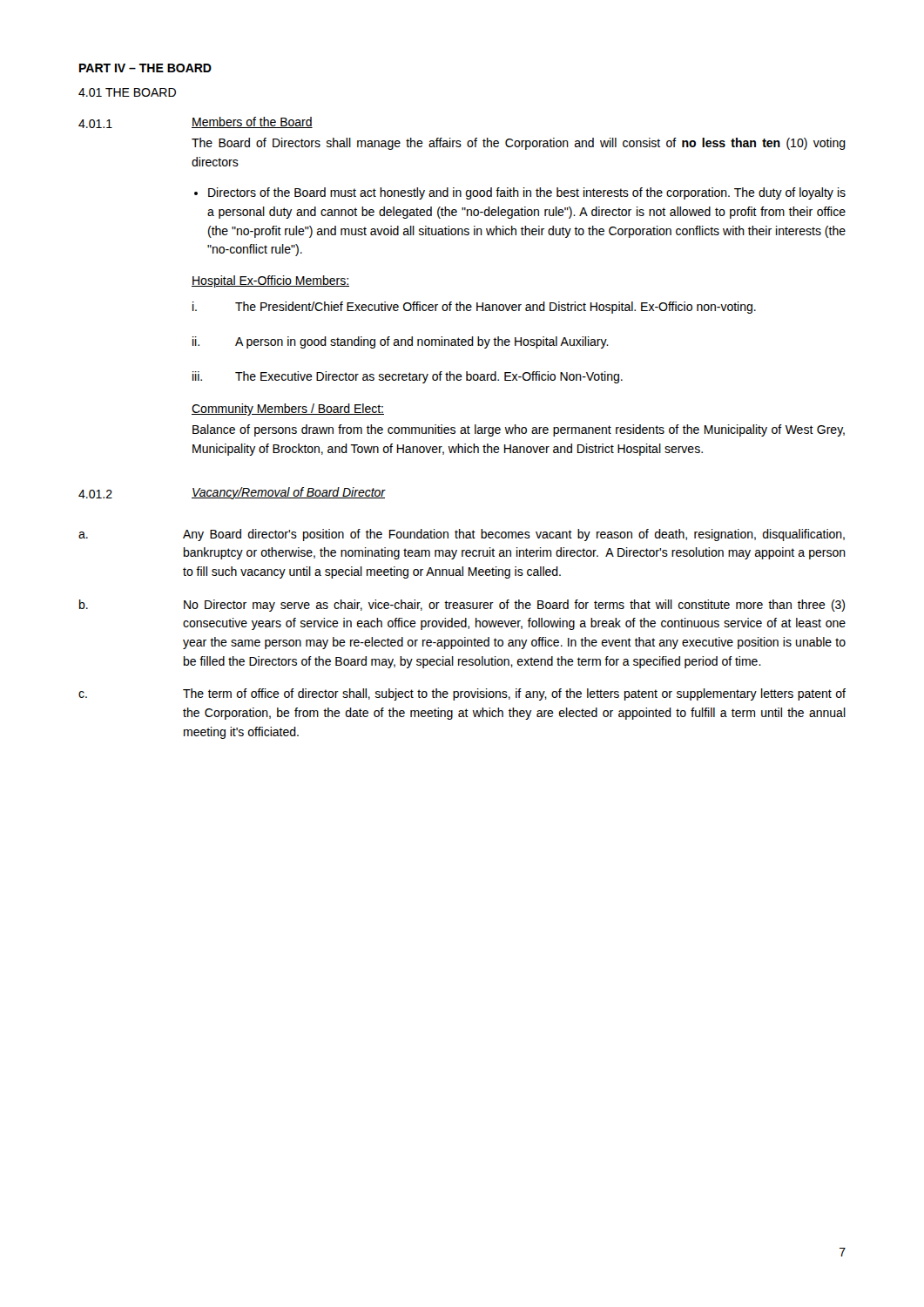
Task: Locate the element starting "Vacancy/Removal of Board Director"
Action: 288,492
